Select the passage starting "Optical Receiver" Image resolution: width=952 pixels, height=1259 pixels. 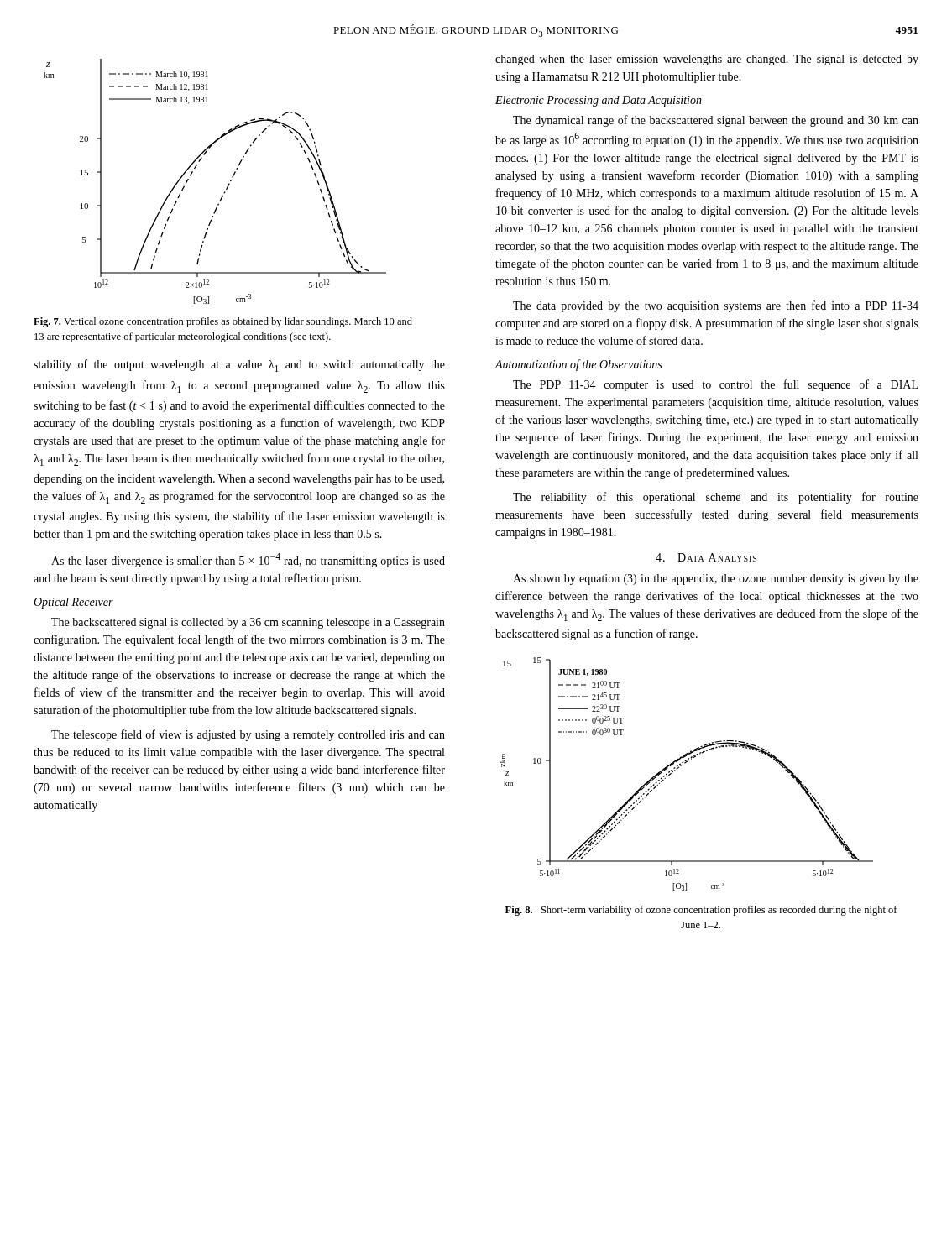point(73,602)
